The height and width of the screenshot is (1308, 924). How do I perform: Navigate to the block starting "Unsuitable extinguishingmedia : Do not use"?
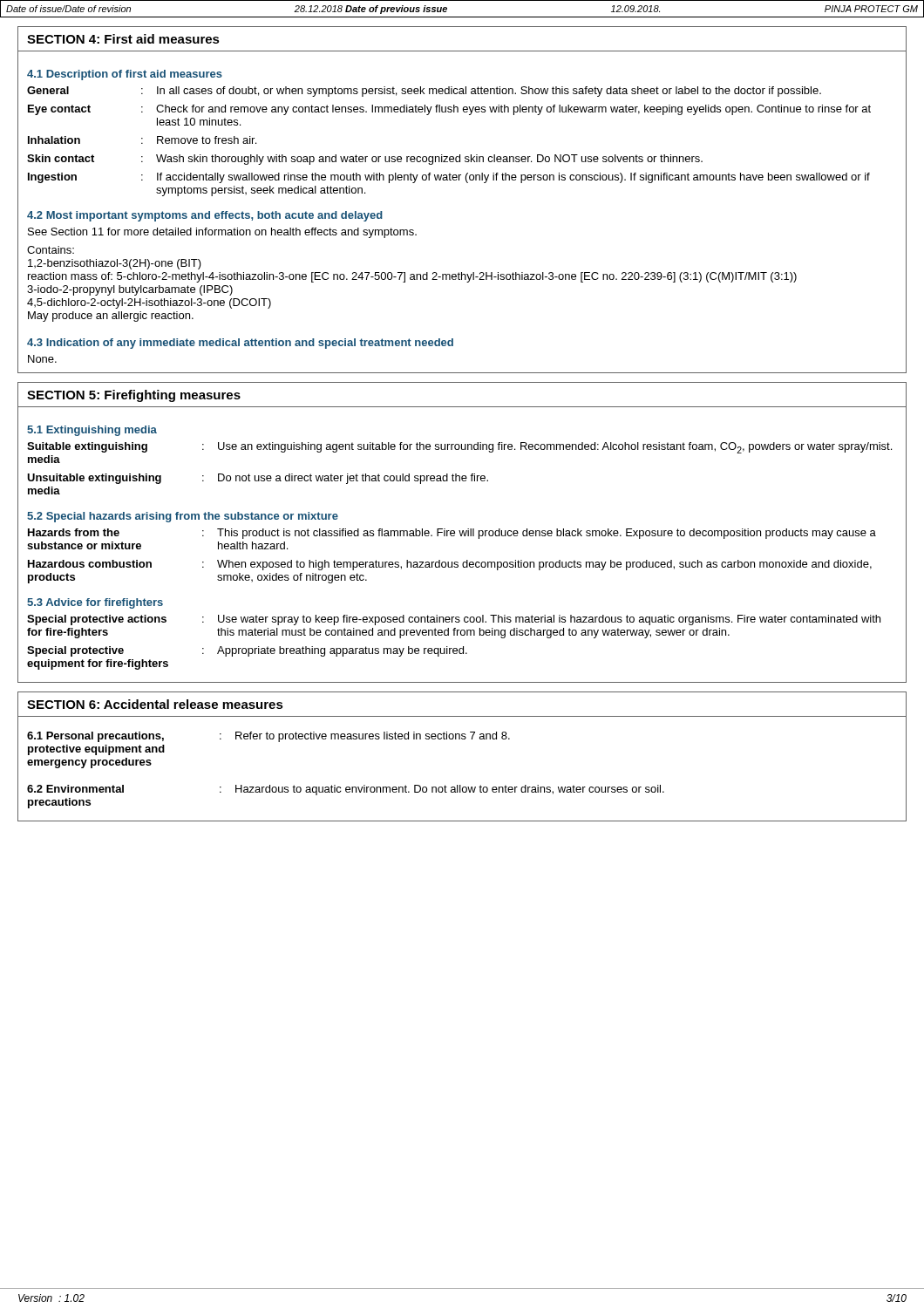(462, 484)
